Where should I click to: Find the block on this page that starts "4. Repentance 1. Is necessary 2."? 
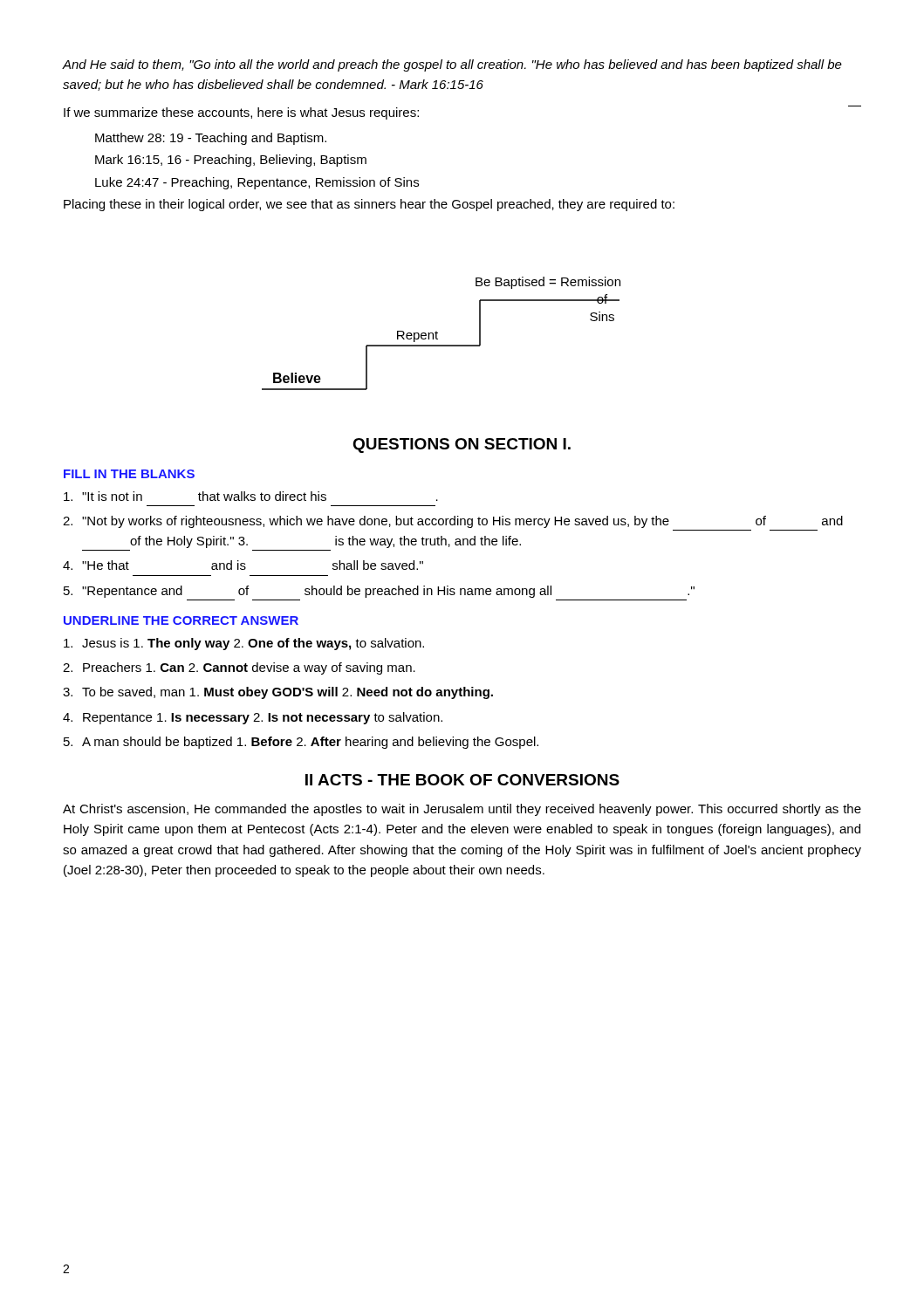253,718
